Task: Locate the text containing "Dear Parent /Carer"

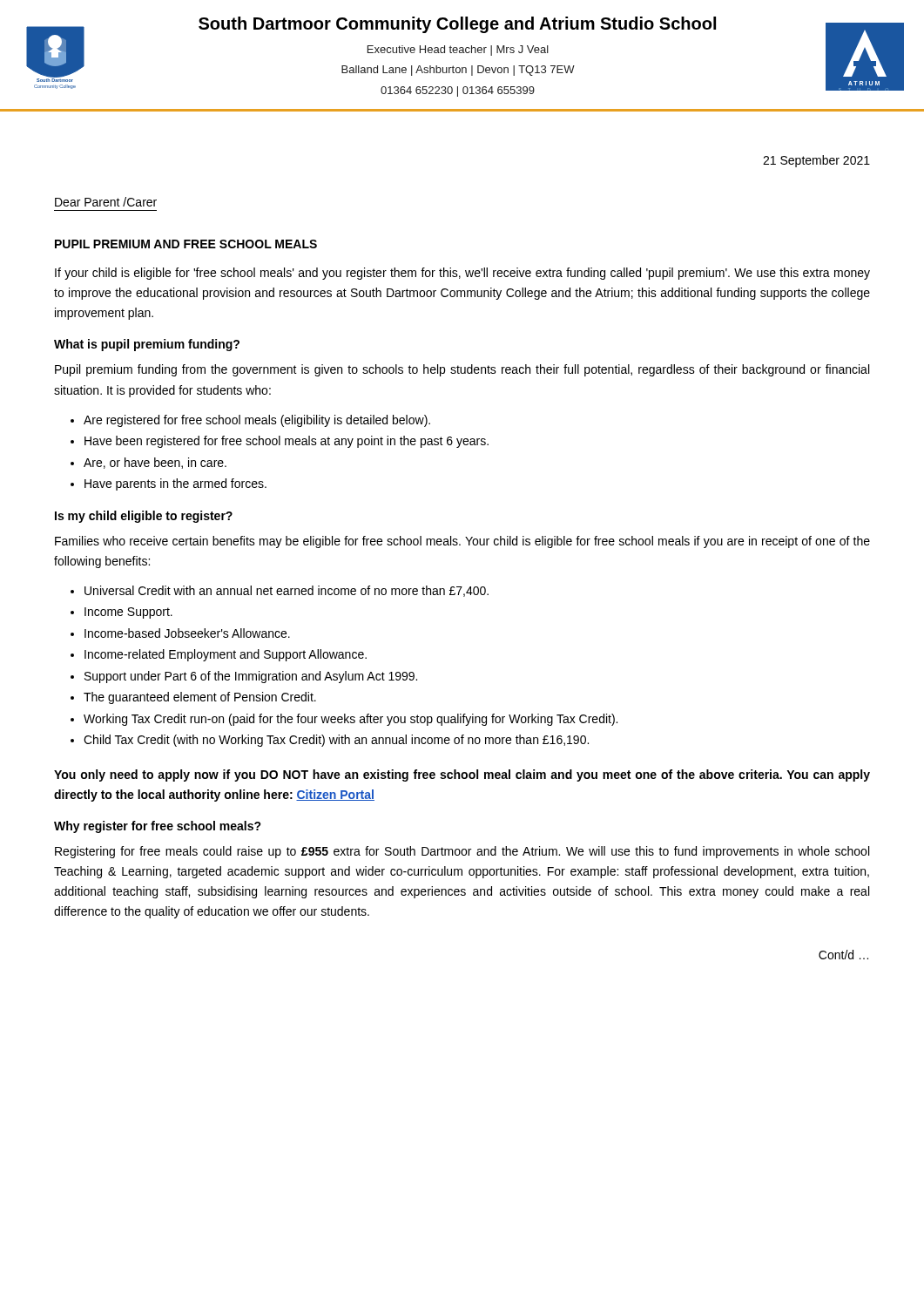Action: click(x=105, y=202)
